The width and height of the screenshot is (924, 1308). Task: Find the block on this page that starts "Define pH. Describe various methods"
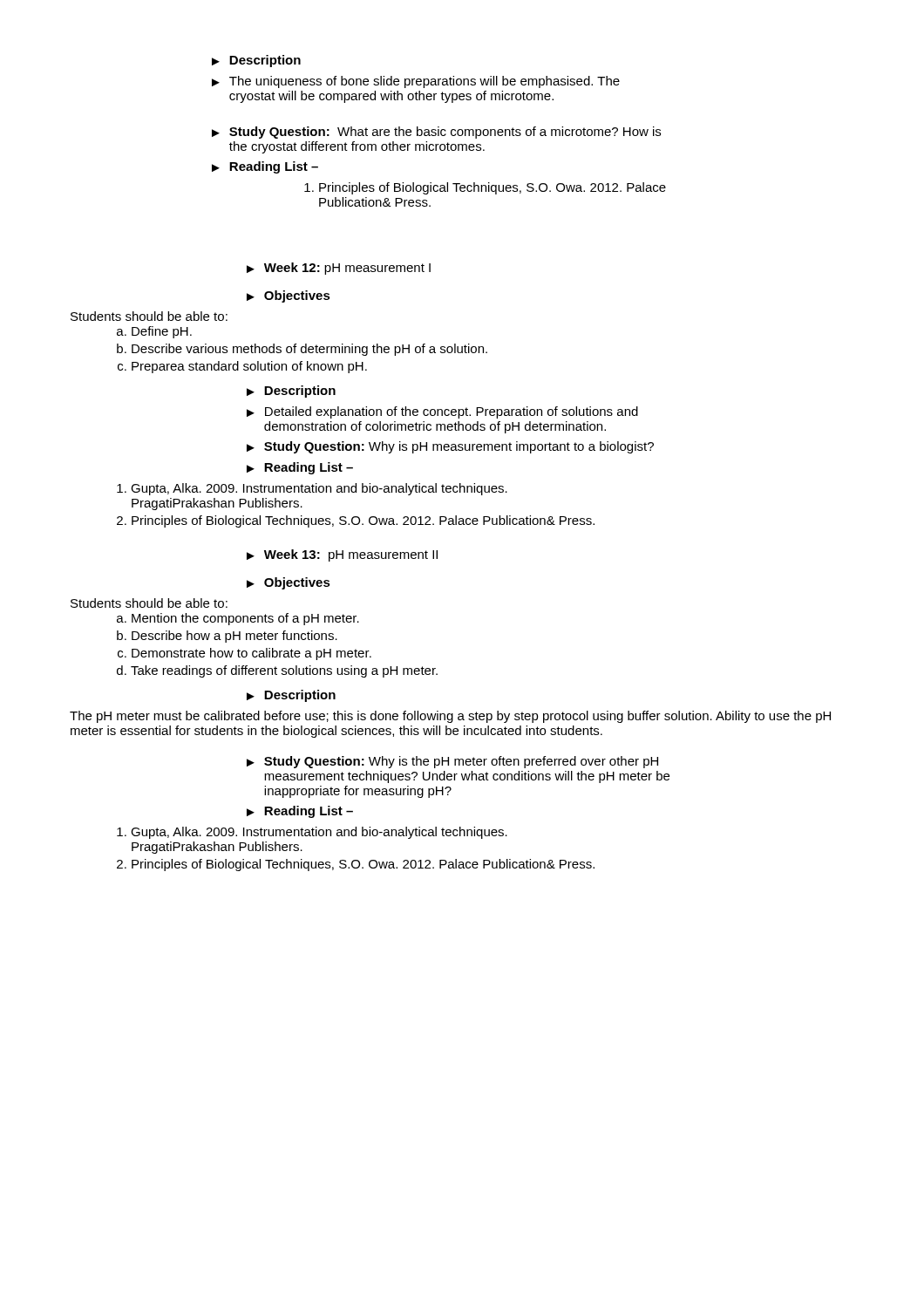click(x=484, y=348)
